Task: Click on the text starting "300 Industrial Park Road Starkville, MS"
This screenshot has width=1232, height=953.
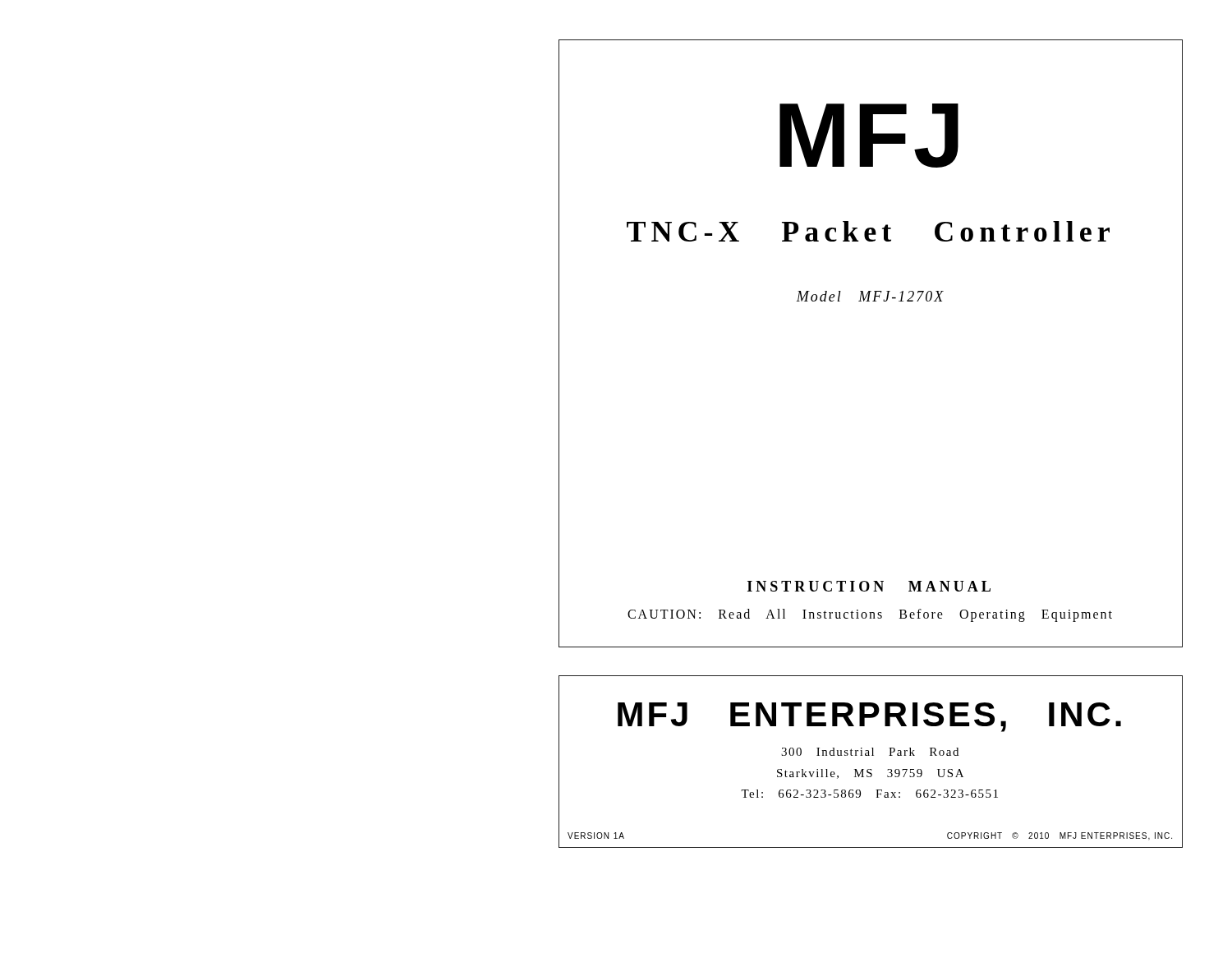Action: tap(871, 773)
